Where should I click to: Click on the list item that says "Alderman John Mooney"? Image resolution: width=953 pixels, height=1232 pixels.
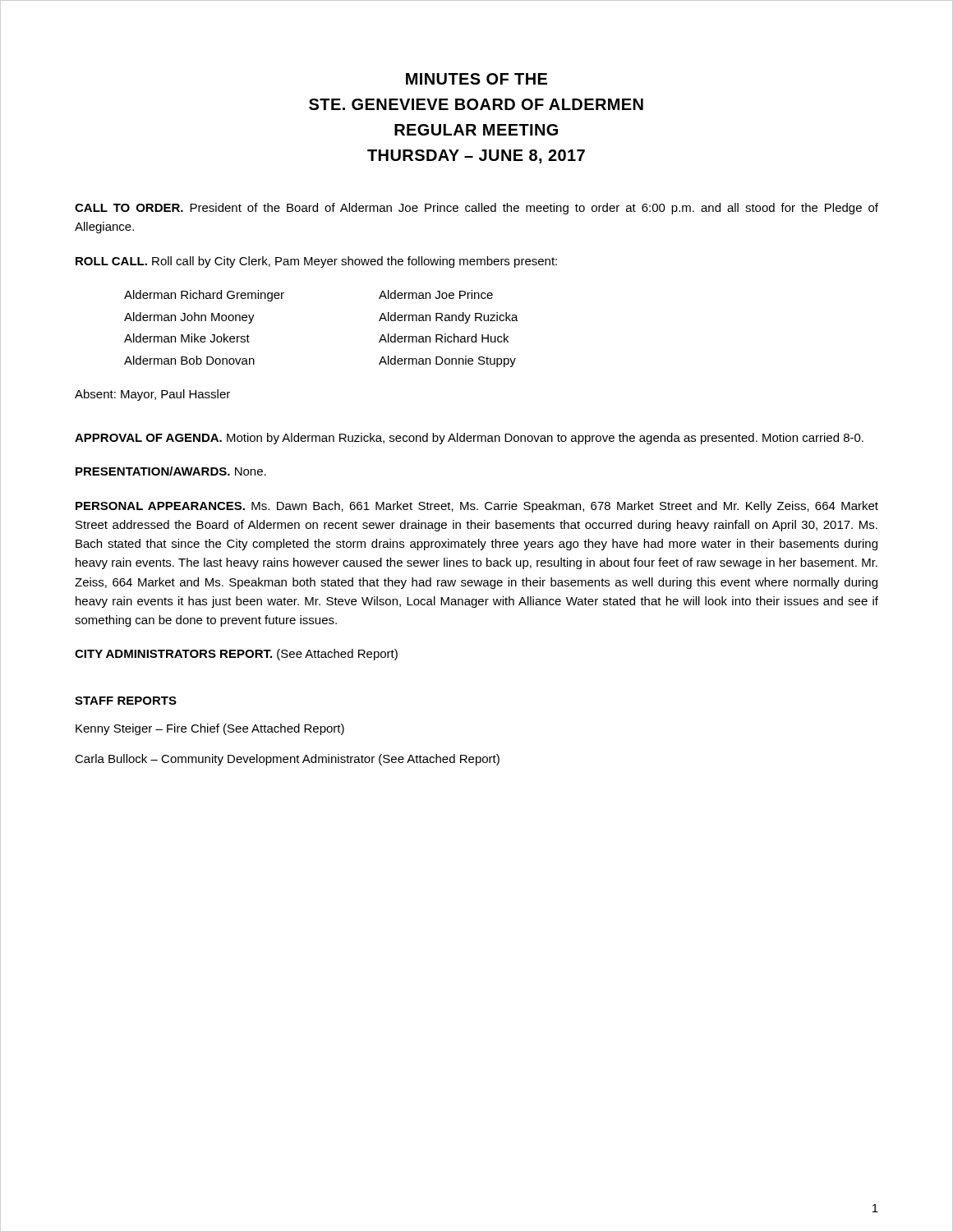(x=189, y=316)
